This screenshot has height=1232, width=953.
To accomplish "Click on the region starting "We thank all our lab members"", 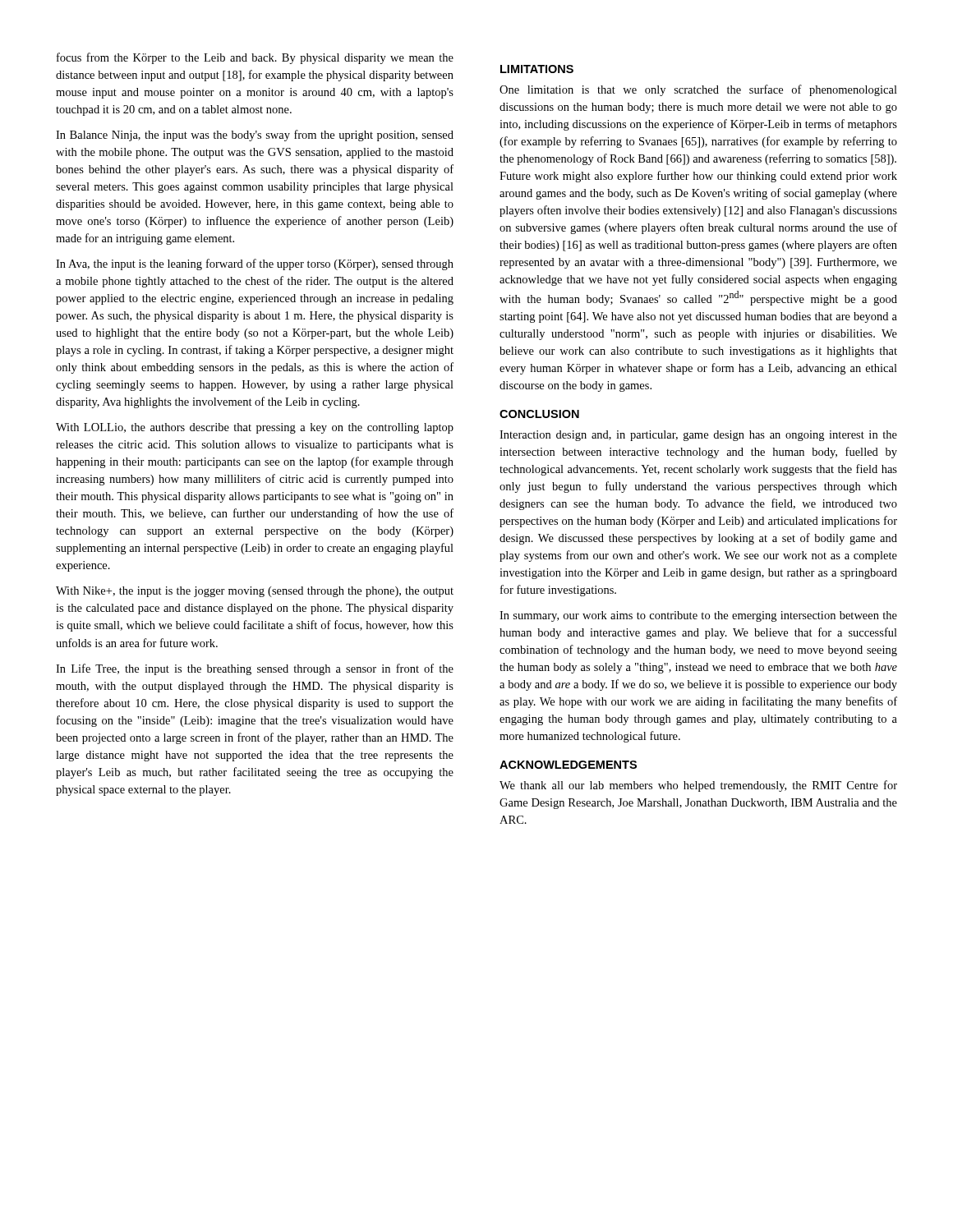I will click(698, 803).
